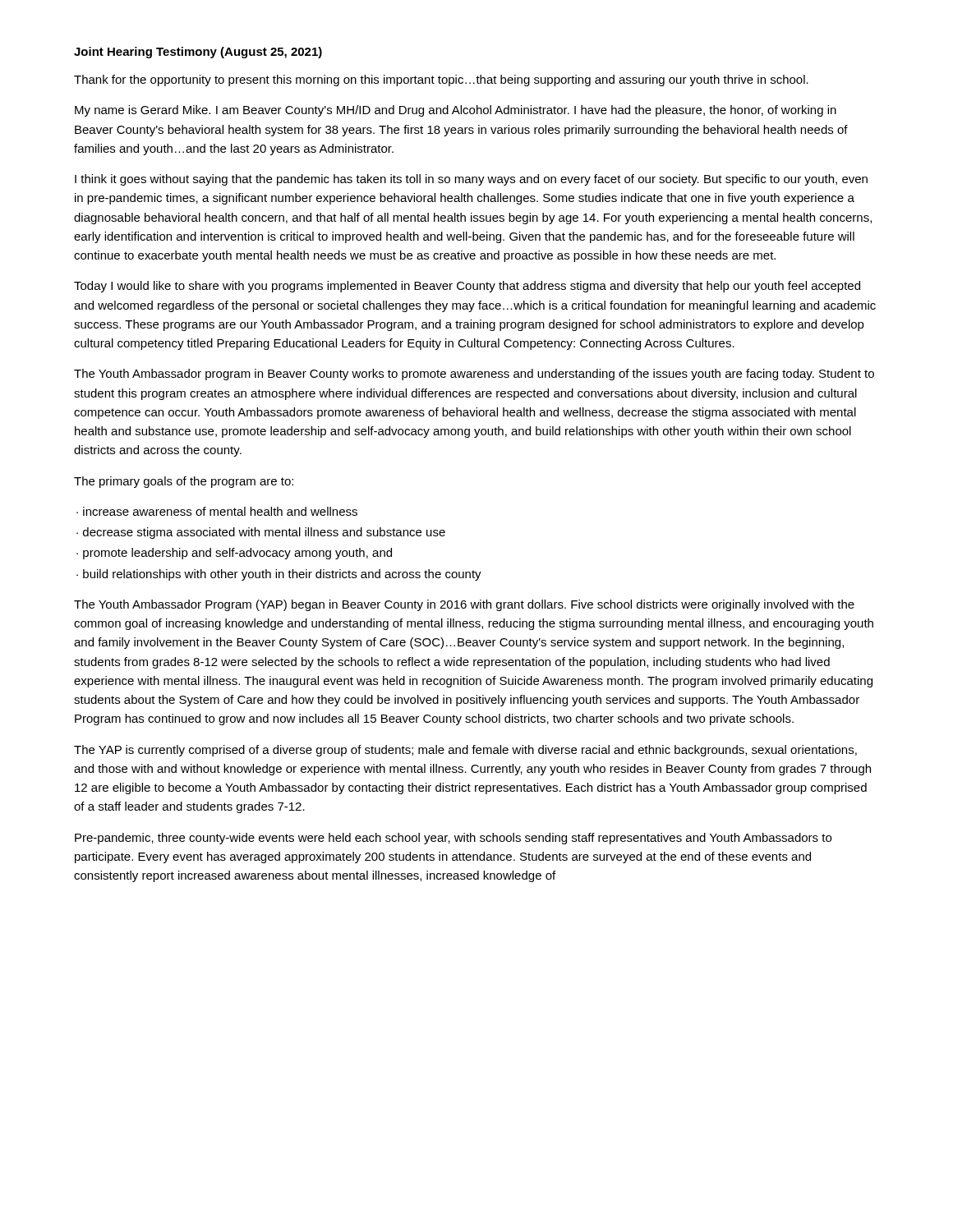Point to the block beginning "The Youth Ambassador Program (YAP) began in"
Screen dimensions: 1232x953
pyautogui.click(x=474, y=661)
